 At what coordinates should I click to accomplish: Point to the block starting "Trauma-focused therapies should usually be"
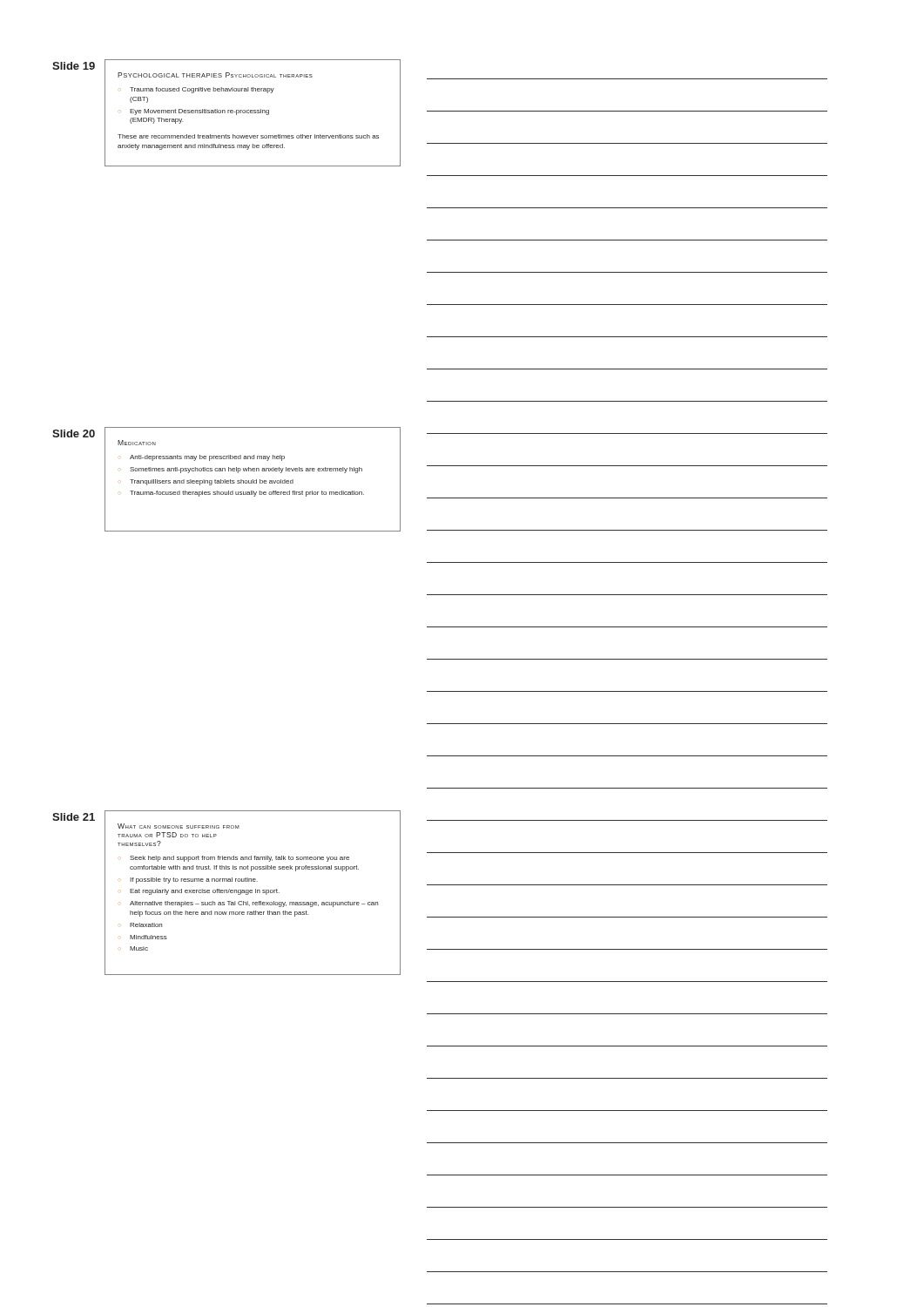(247, 493)
